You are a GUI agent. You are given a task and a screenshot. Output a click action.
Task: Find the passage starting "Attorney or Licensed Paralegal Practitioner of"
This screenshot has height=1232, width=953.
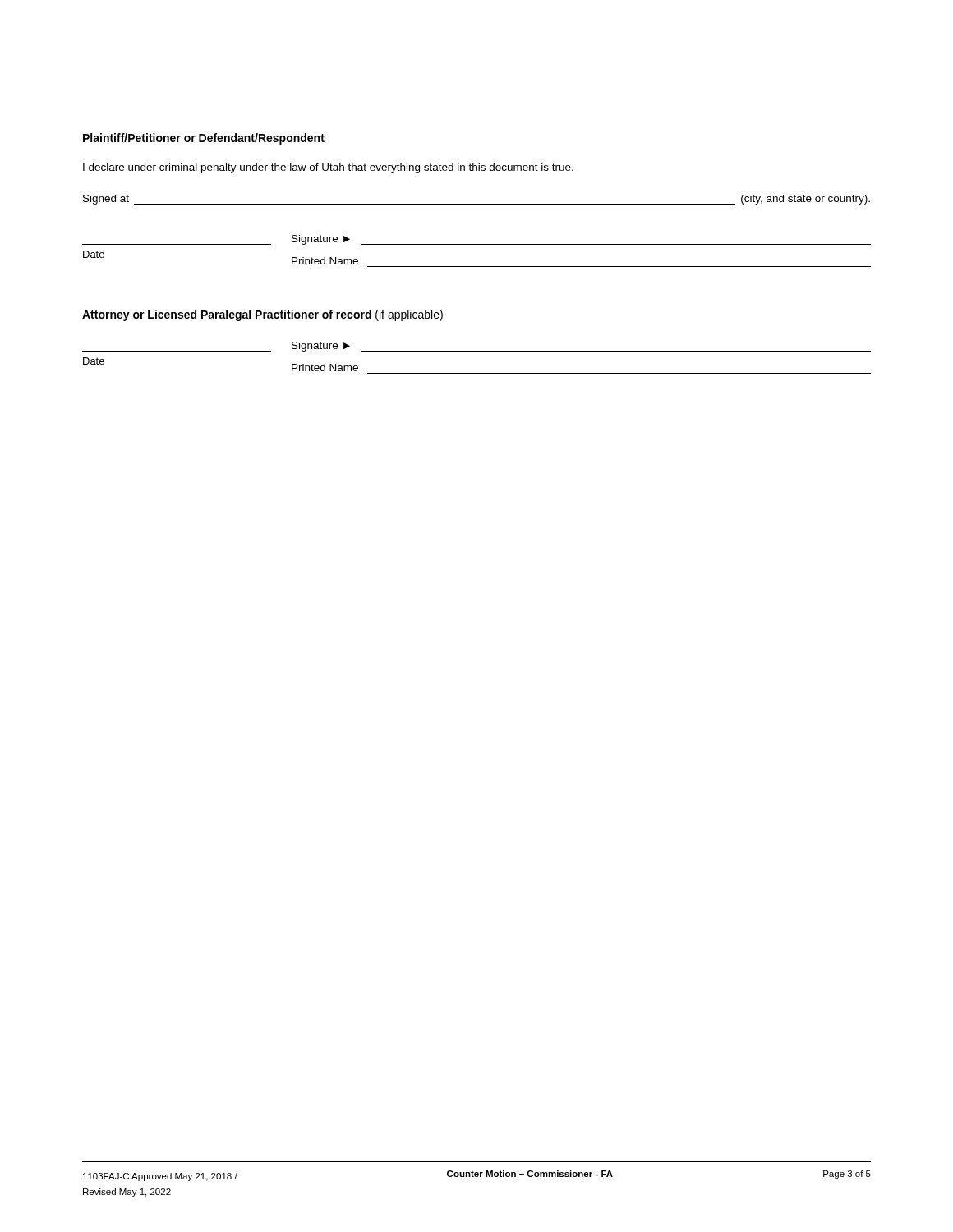pyautogui.click(x=263, y=315)
